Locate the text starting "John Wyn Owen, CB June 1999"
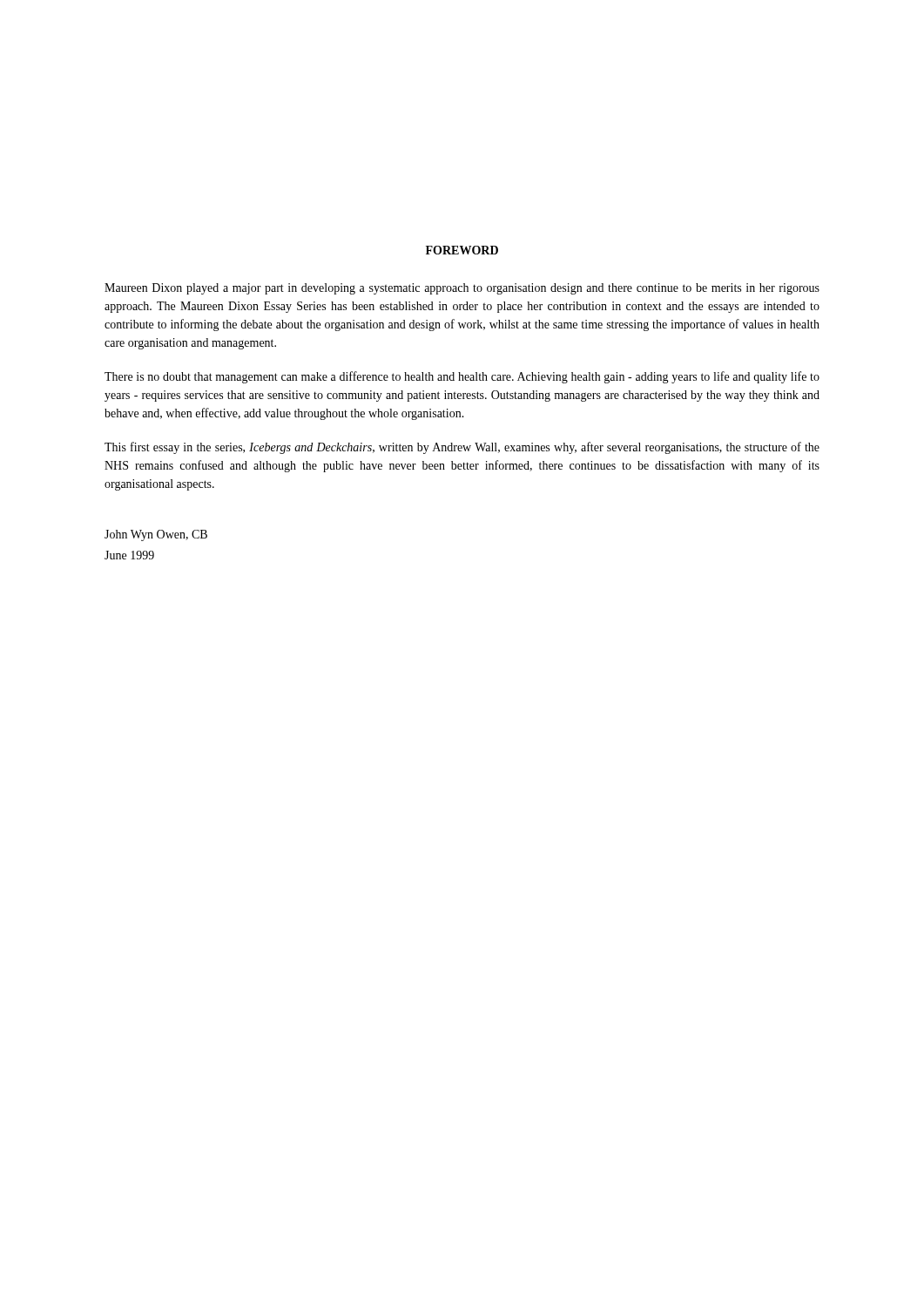This screenshot has height=1307, width=924. (156, 545)
